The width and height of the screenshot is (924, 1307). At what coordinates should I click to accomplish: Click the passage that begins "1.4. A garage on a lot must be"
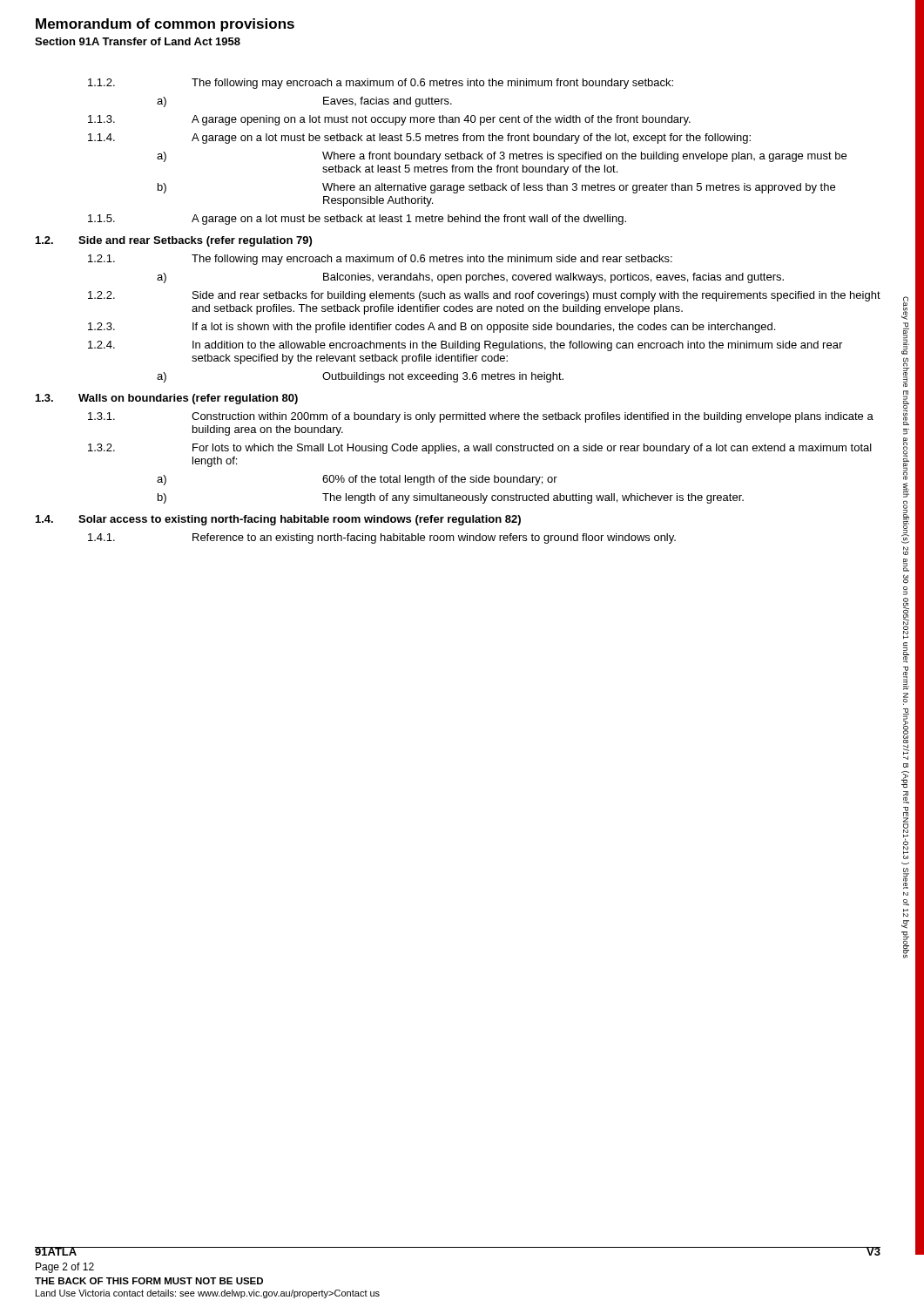point(458,137)
